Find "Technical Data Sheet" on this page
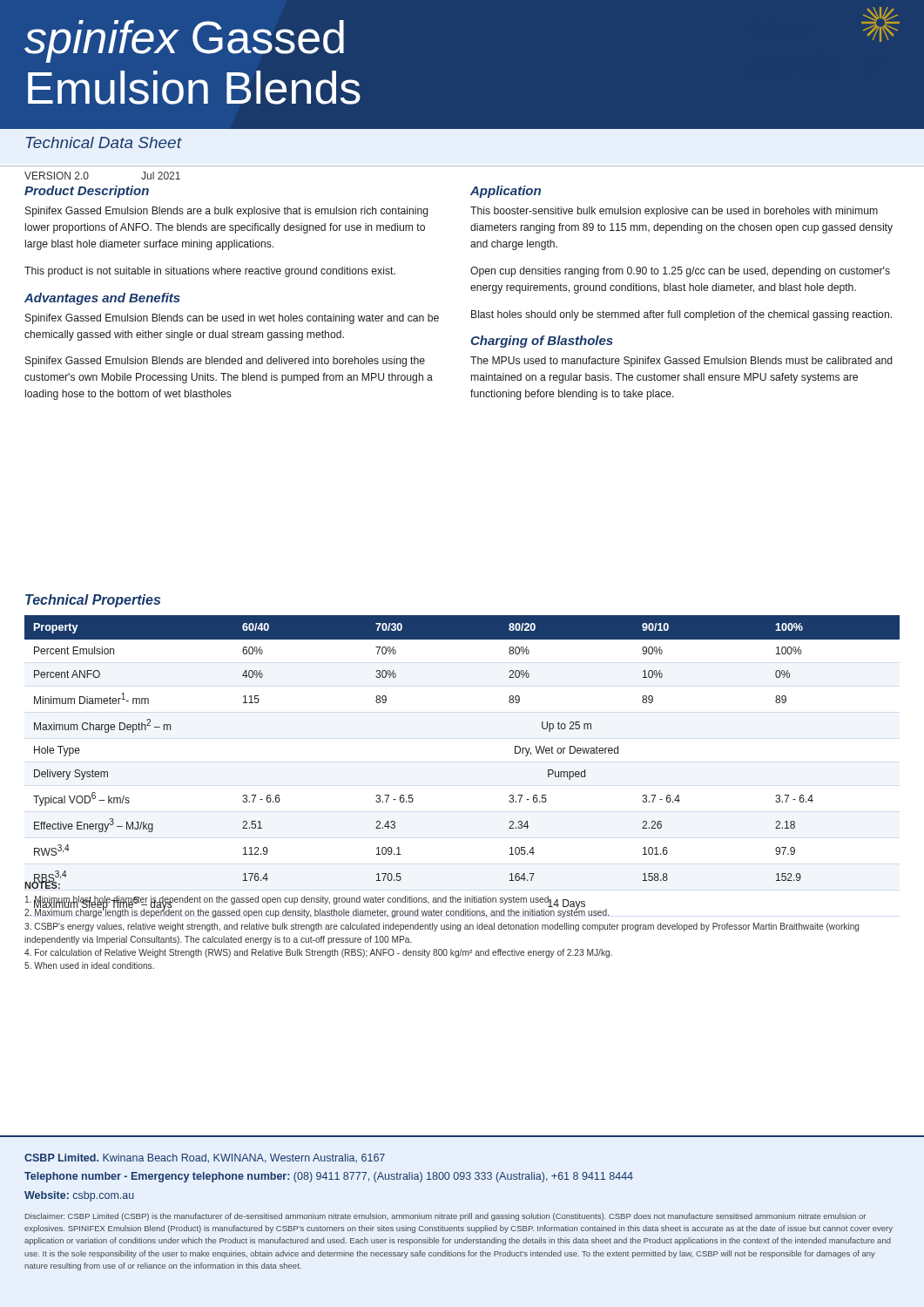This screenshot has height=1307, width=924. pos(103,142)
